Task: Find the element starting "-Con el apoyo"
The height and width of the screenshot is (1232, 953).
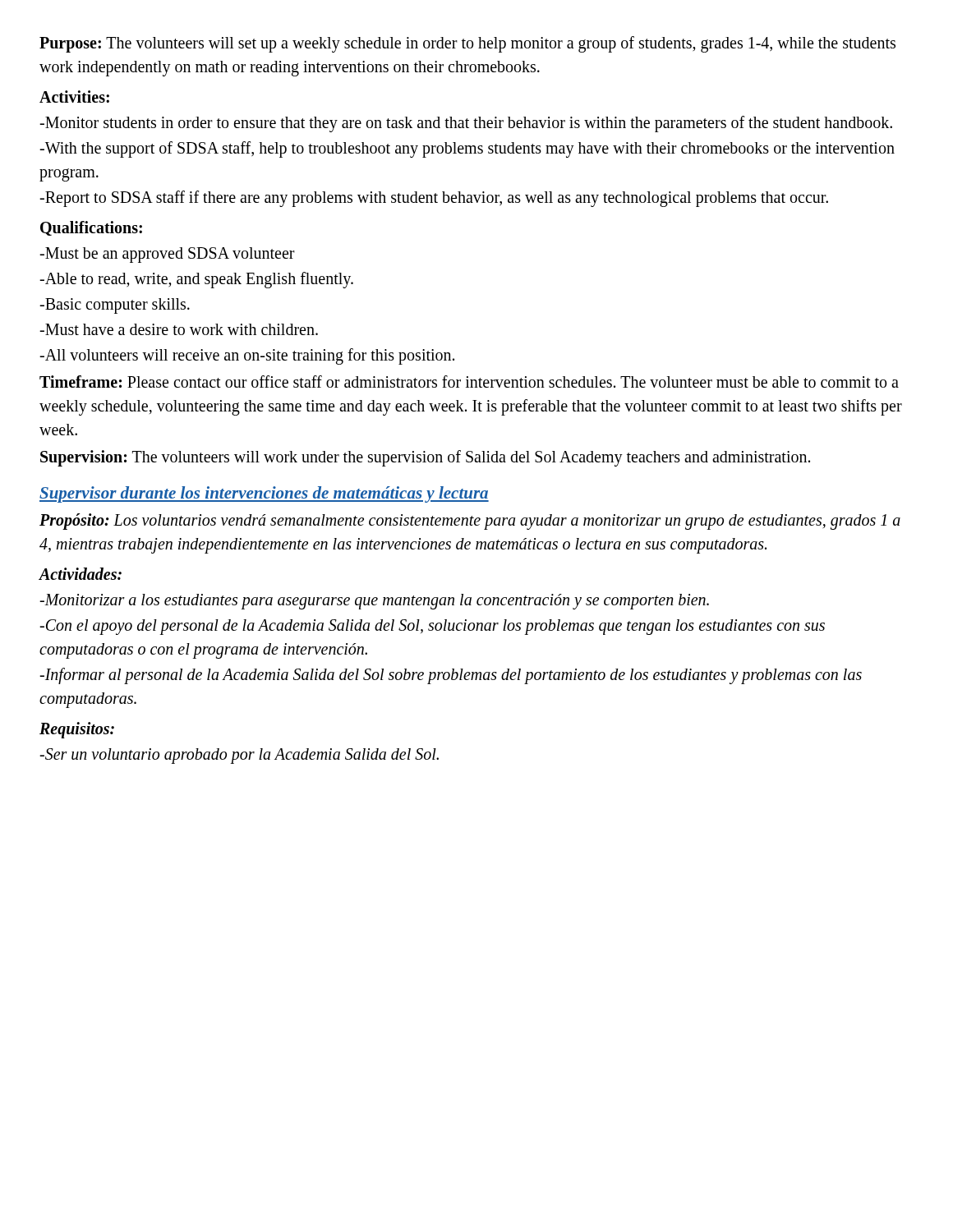Action: coord(432,637)
